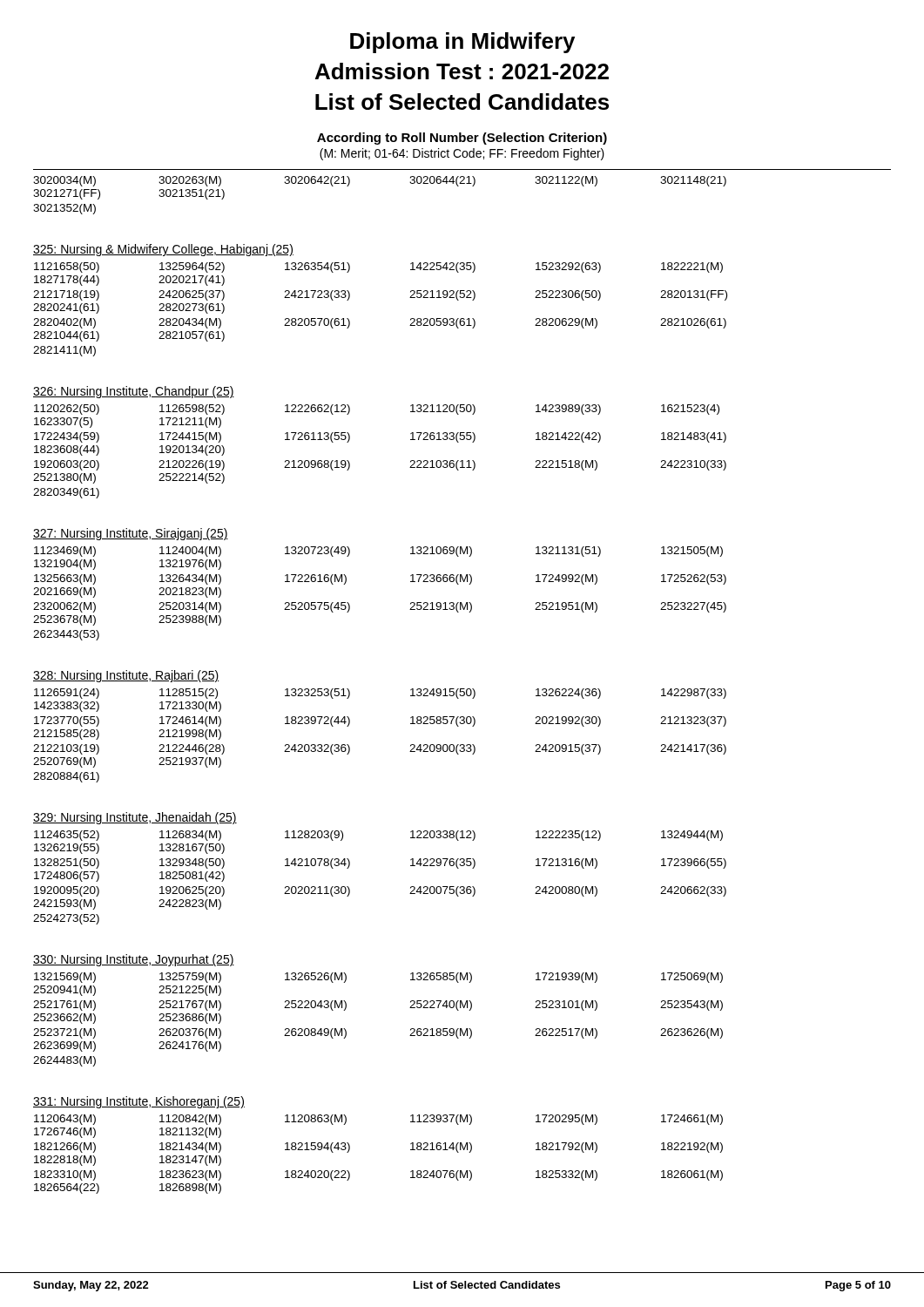Point to the block beginning "1823310(M) 1823623(M) 1824020(22) 1824076(M) 1825332(M) 1826061(M)"

(407, 1181)
